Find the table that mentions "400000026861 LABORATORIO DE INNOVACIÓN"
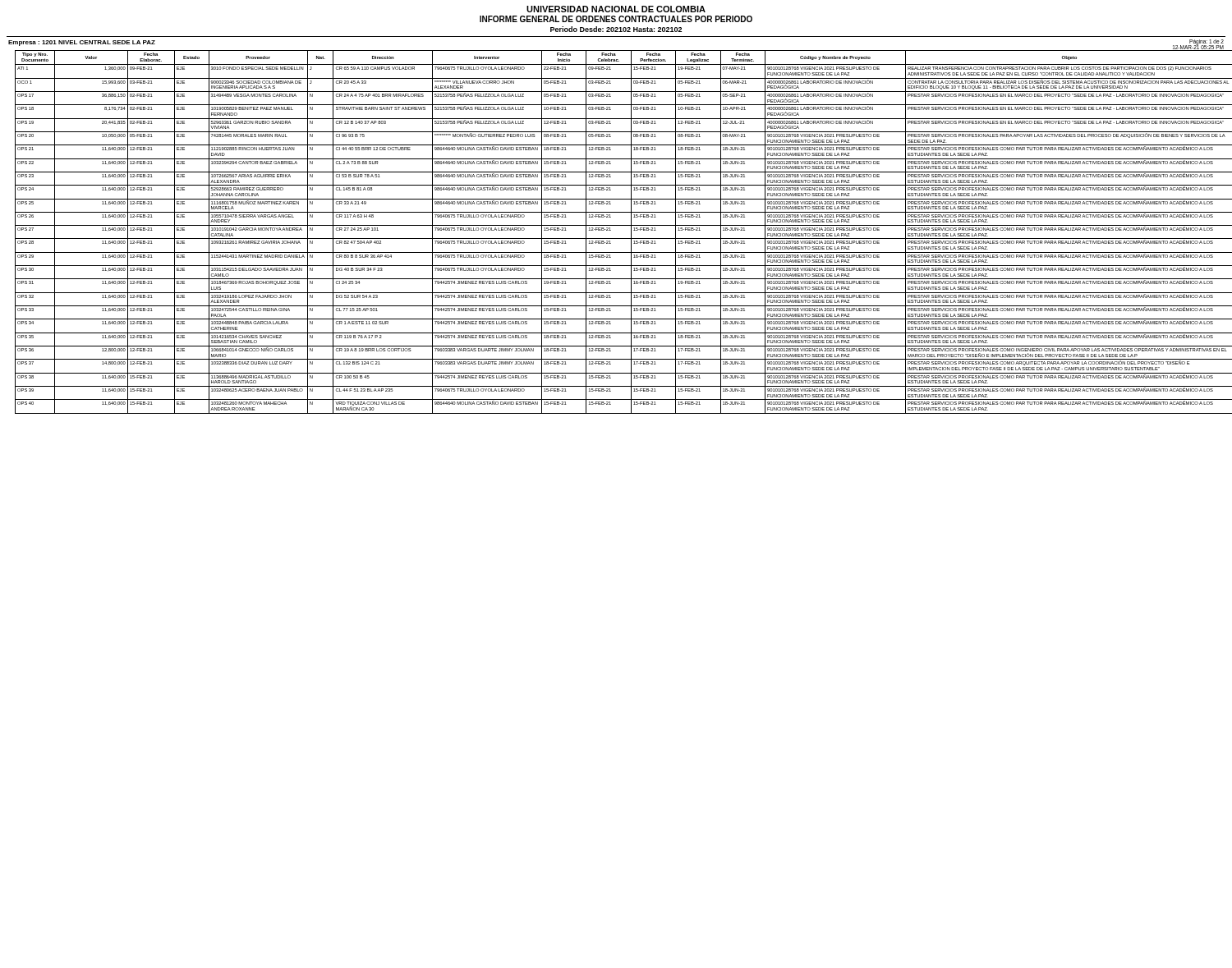The image size is (1232, 968). pyautogui.click(x=616, y=232)
